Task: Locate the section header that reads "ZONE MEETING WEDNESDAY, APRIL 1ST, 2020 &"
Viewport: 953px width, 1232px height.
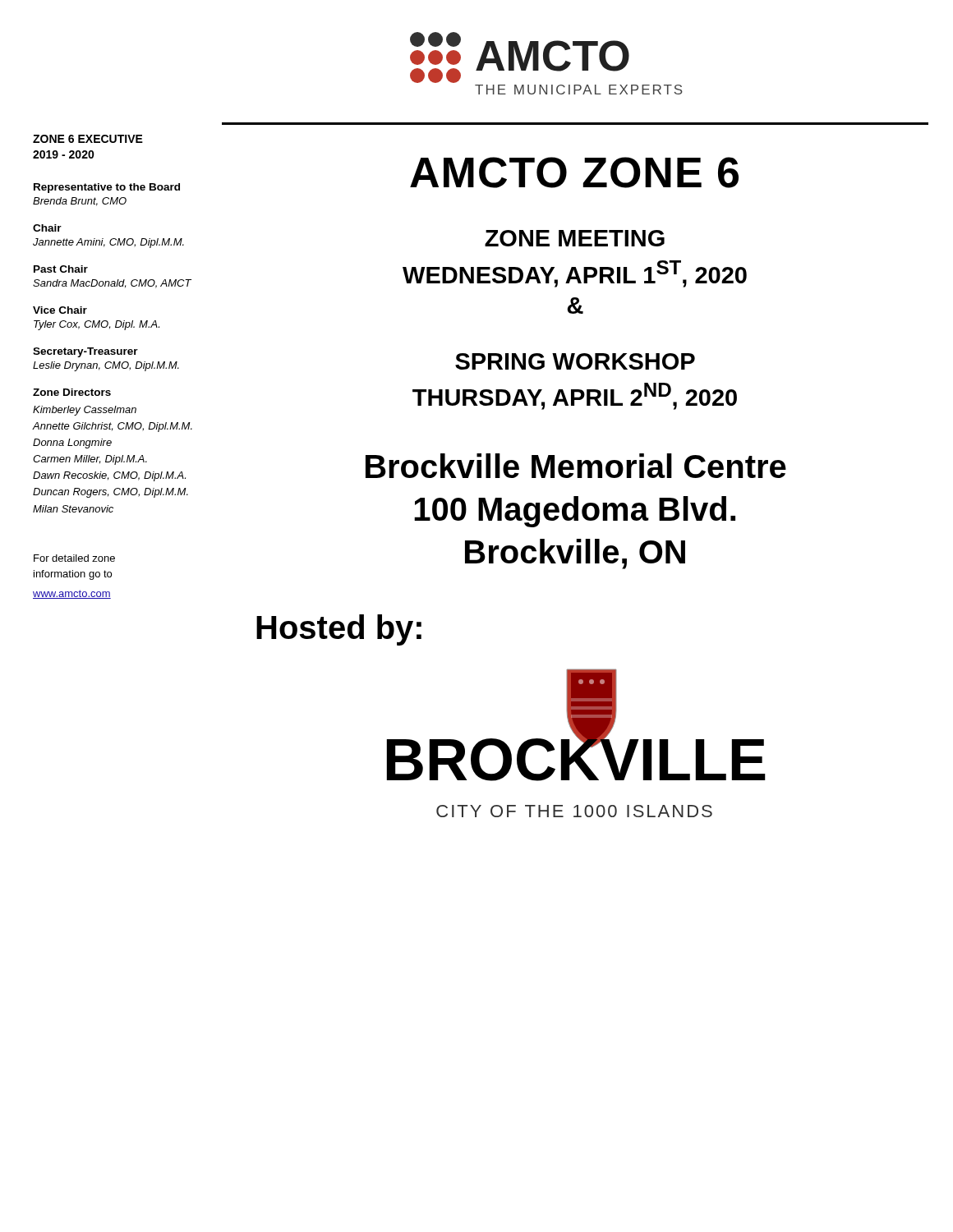Action: [575, 273]
